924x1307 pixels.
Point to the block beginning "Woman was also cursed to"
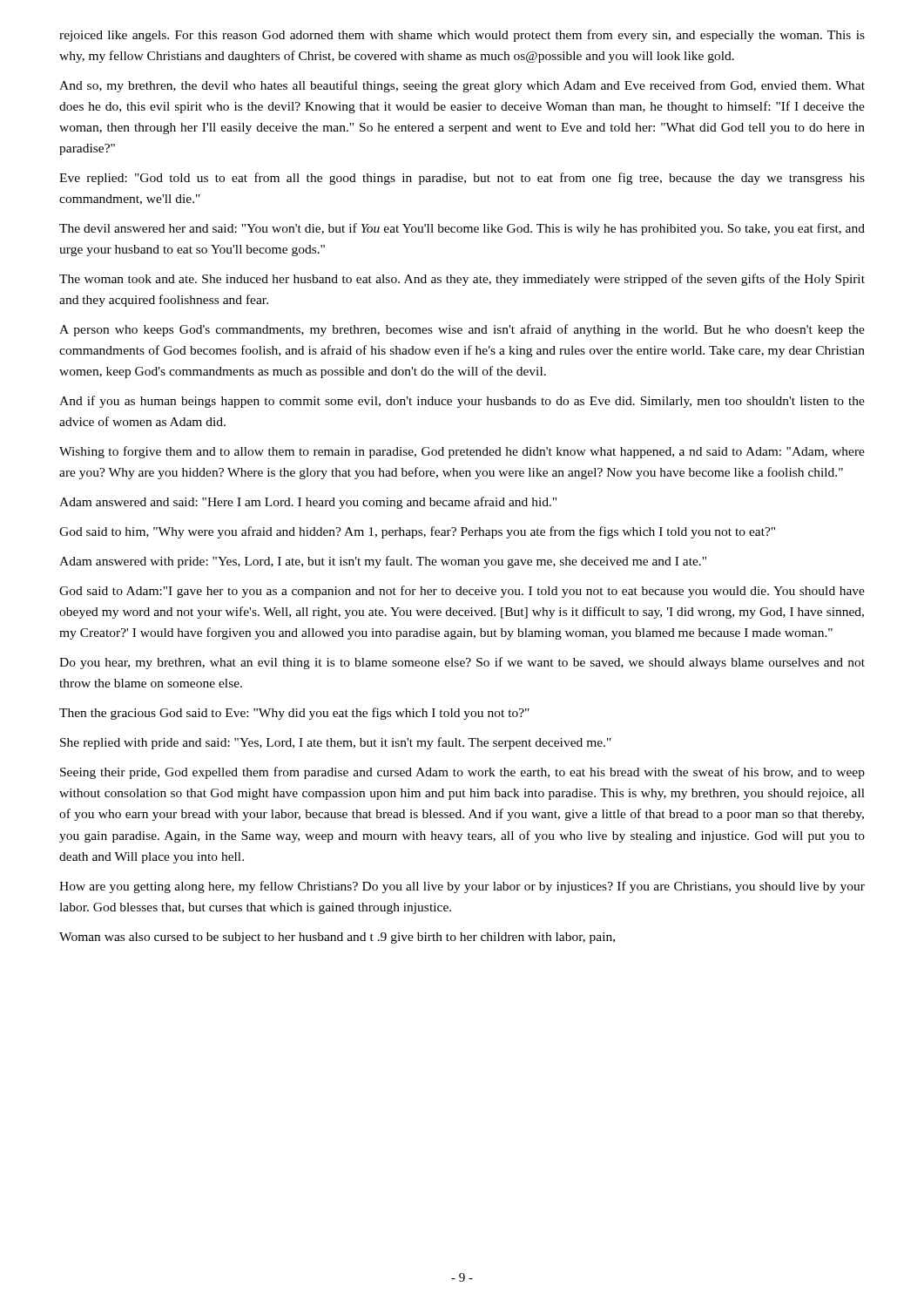coord(337,936)
